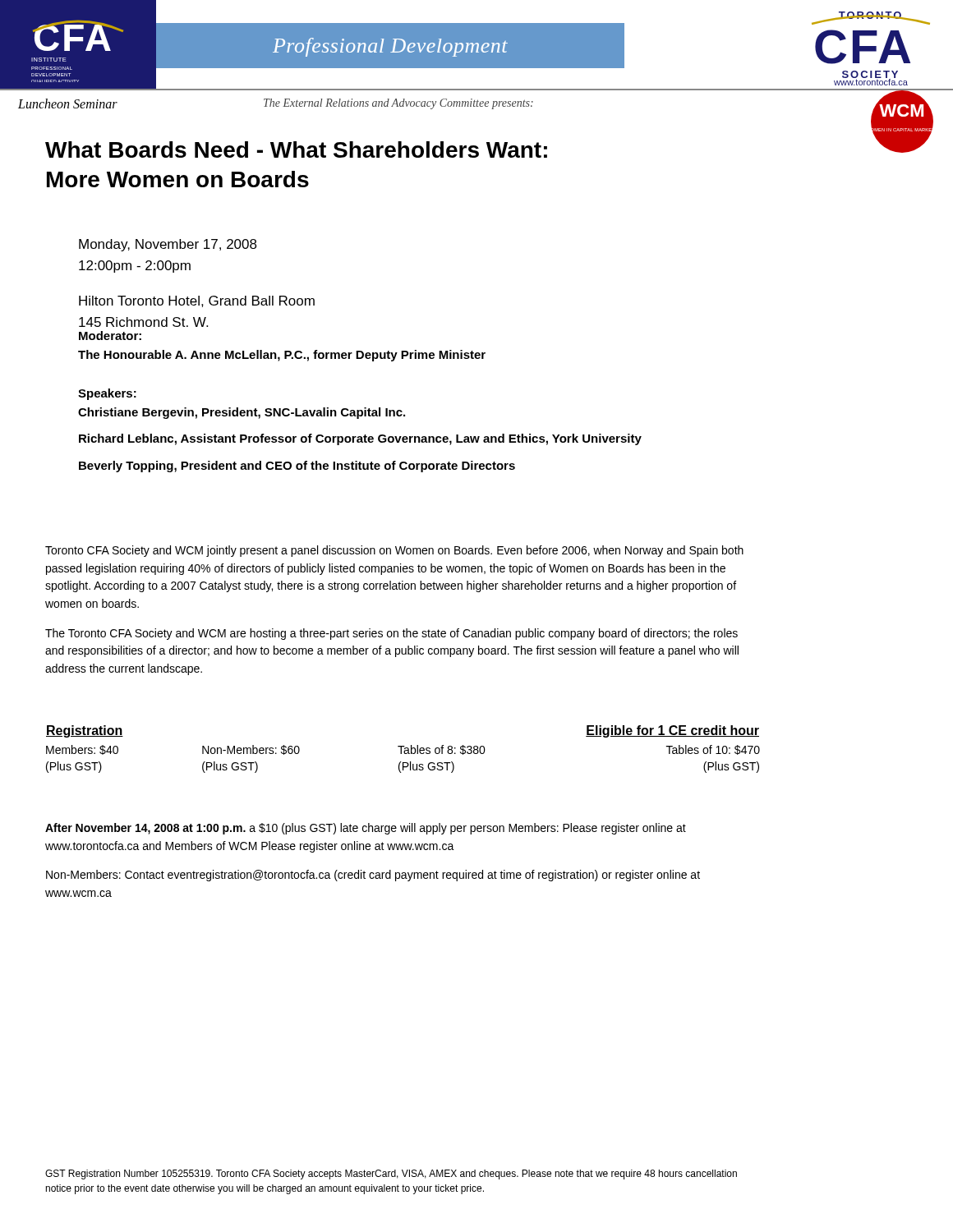The height and width of the screenshot is (1232, 953).
Task: Click on the logo
Action: [x=902, y=122]
